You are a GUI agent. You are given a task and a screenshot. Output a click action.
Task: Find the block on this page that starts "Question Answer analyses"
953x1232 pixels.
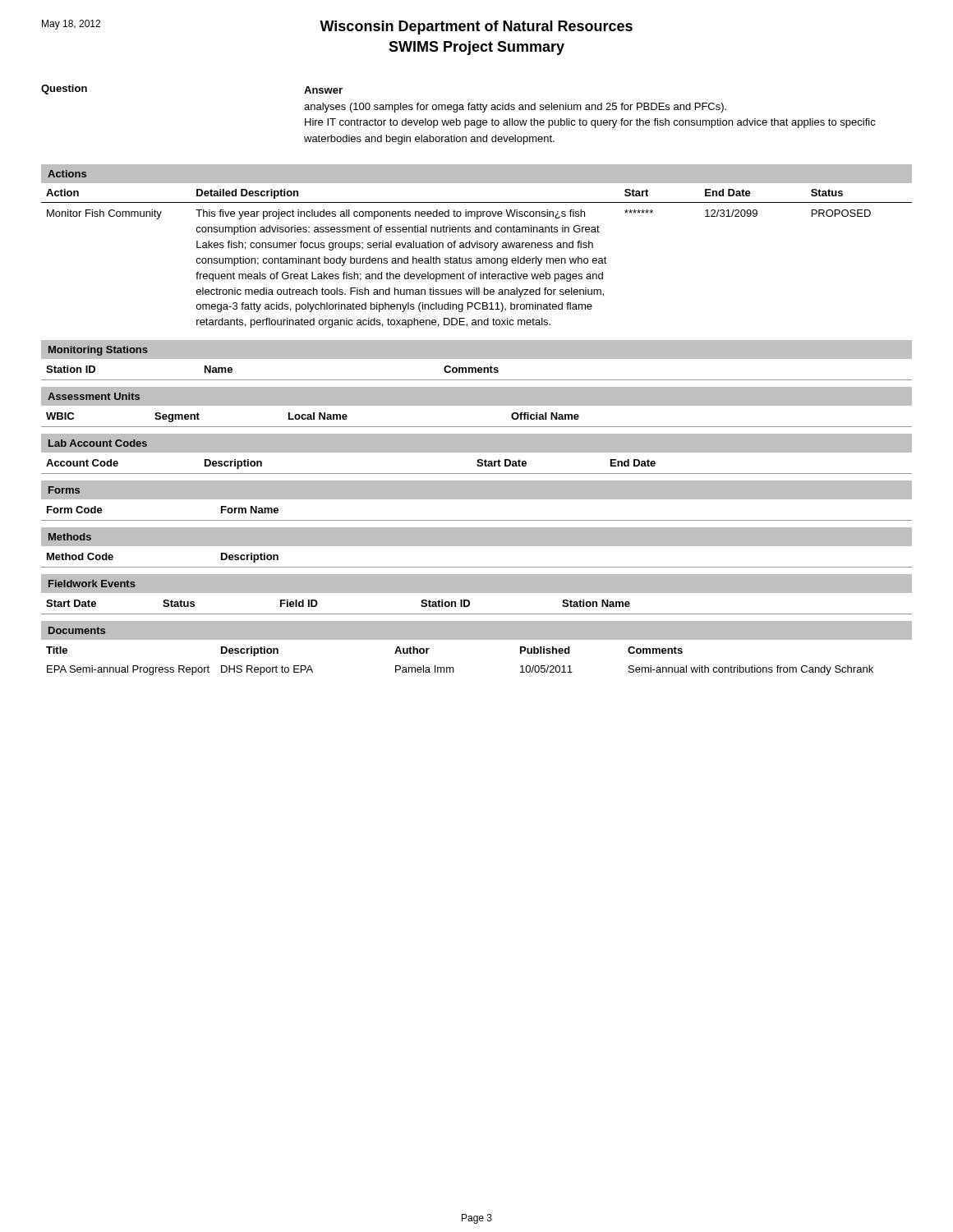[x=476, y=114]
